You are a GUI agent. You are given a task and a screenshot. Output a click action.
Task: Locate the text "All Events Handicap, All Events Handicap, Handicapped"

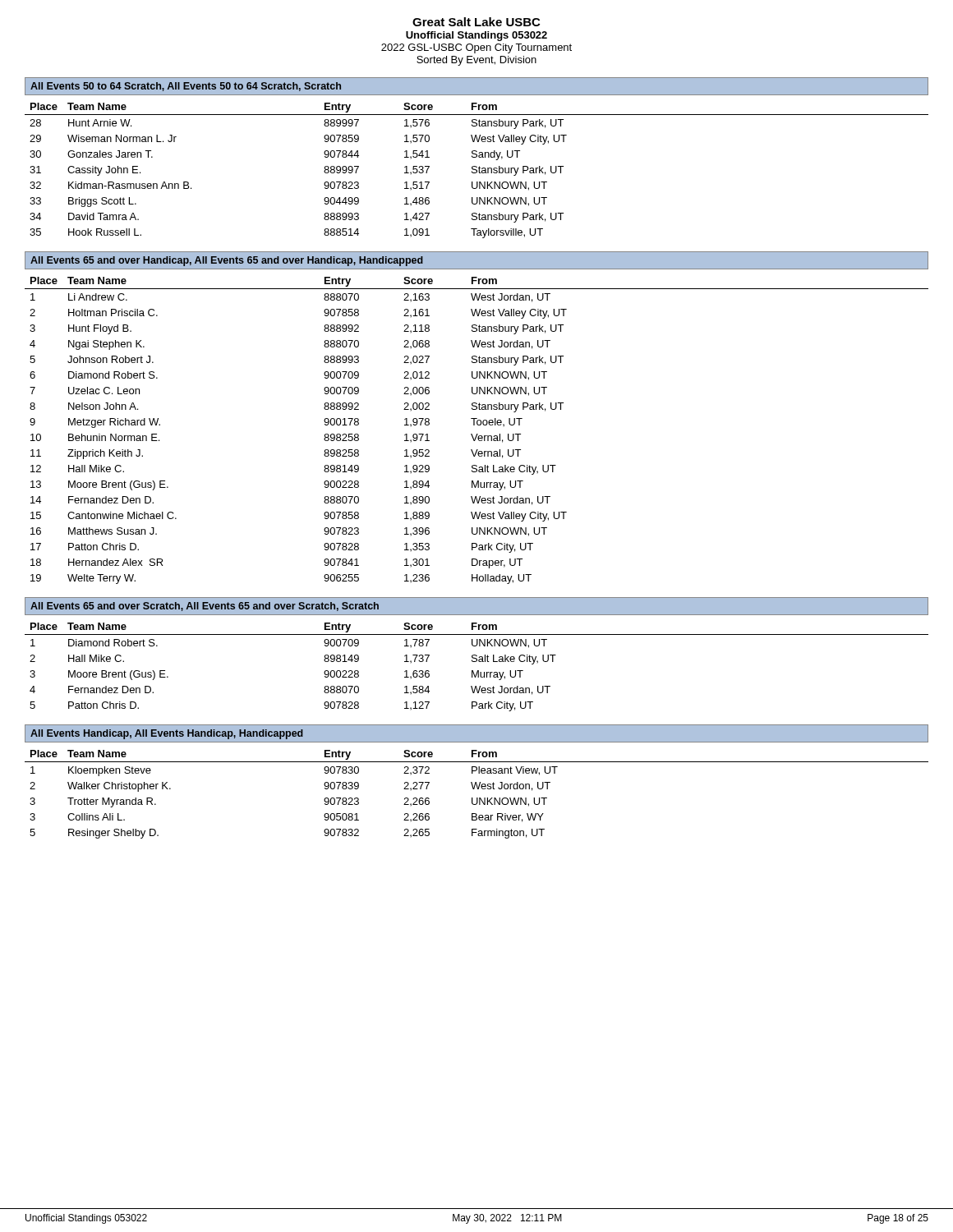coord(167,733)
